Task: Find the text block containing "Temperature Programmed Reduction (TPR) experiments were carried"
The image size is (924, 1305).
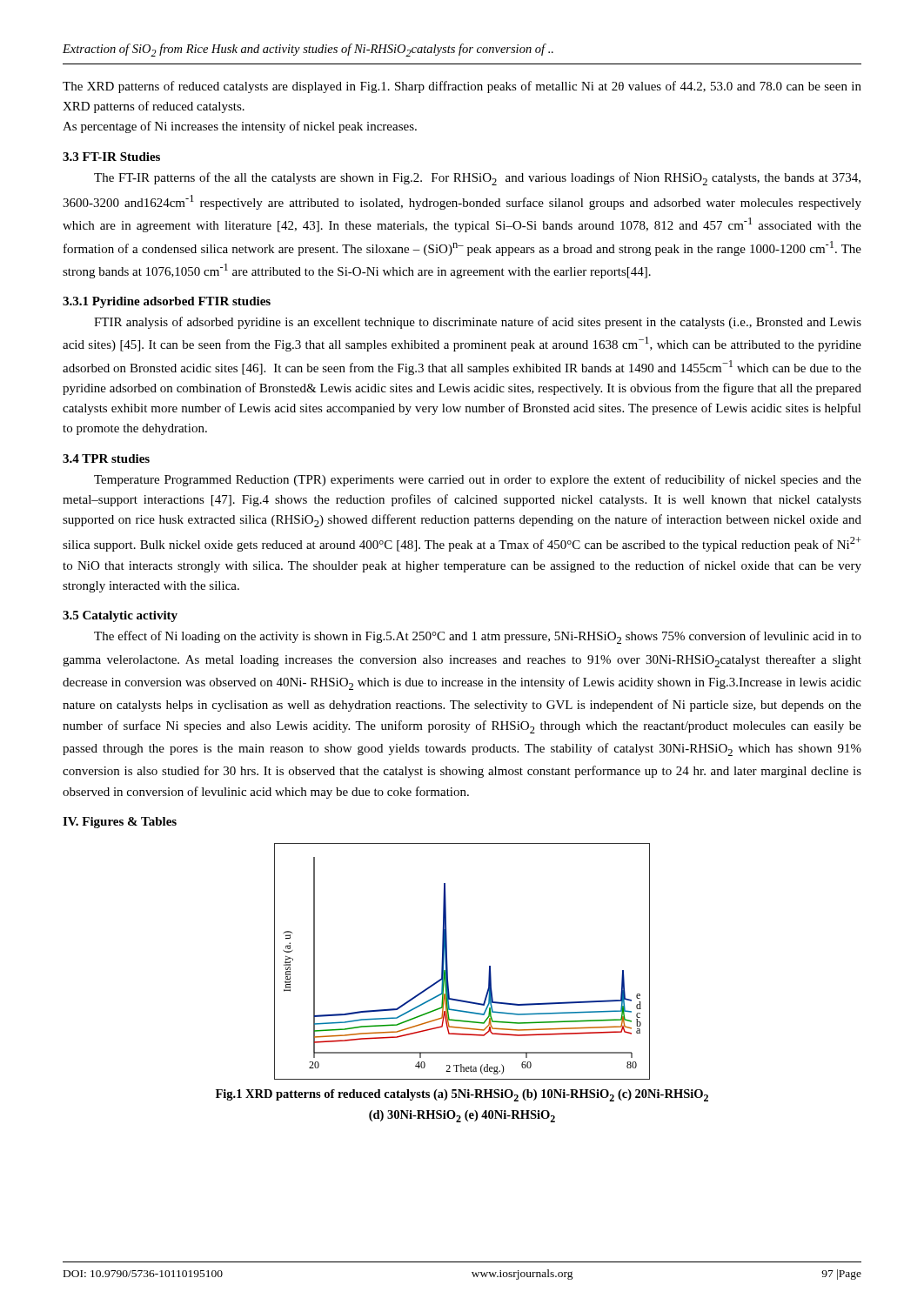Action: click(462, 533)
